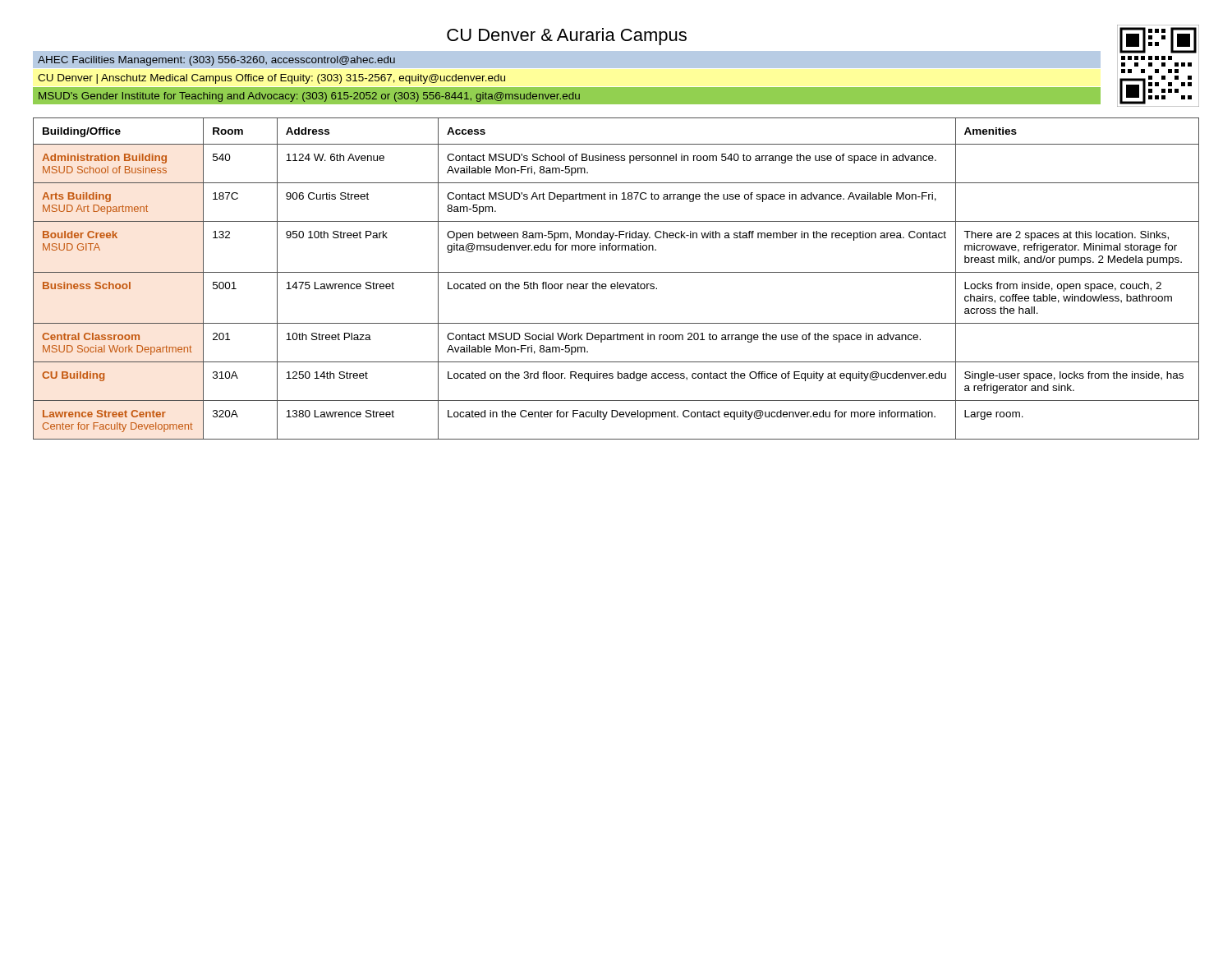Find the title
The height and width of the screenshot is (953, 1232).
coord(567,35)
